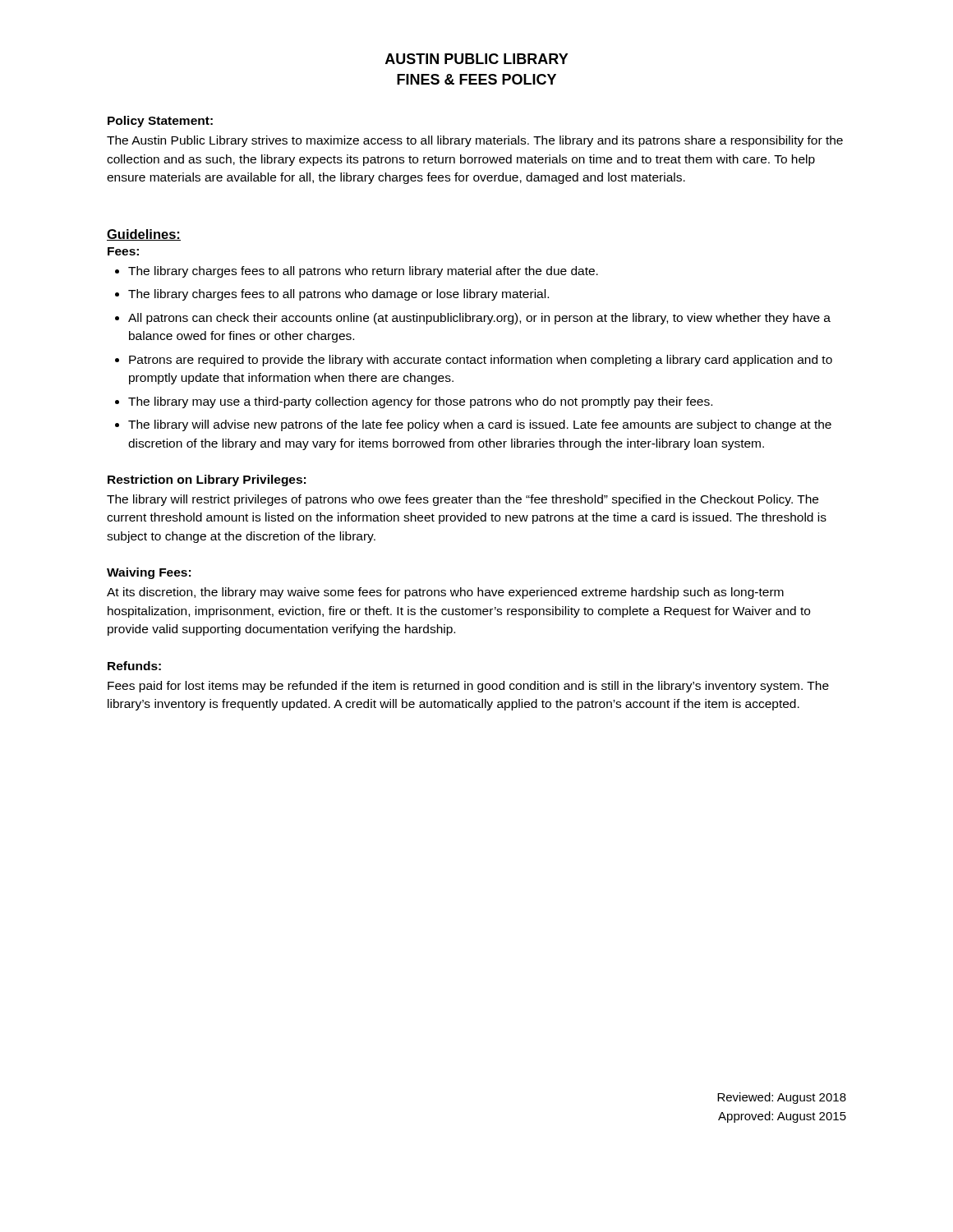
Task: Click the passage that begins "All patrons can check their accounts online"
Action: [x=479, y=326]
